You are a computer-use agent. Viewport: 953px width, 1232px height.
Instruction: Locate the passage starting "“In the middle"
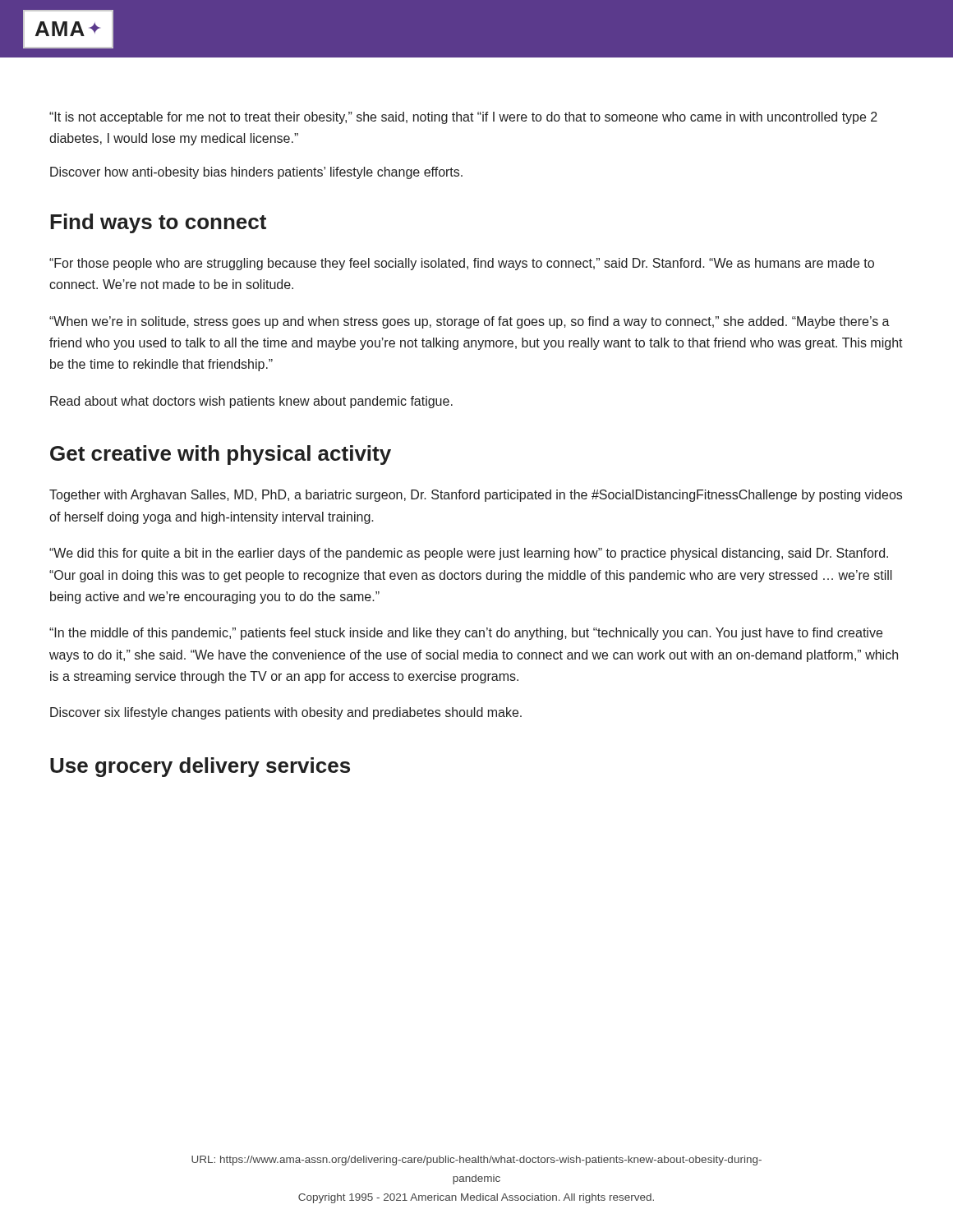pos(474,655)
